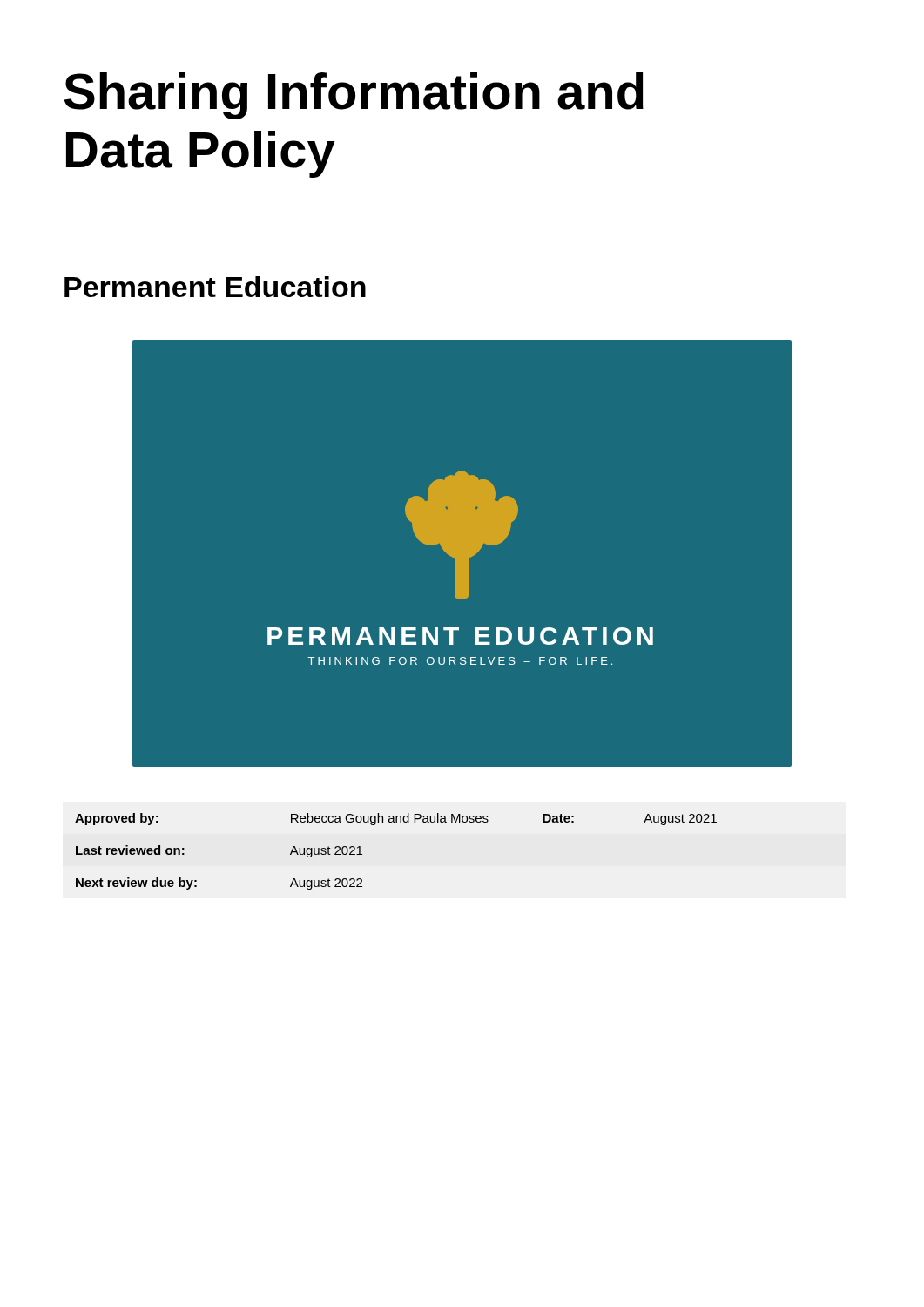Viewport: 924px width, 1307px height.
Task: Locate the logo
Action: tap(462, 553)
